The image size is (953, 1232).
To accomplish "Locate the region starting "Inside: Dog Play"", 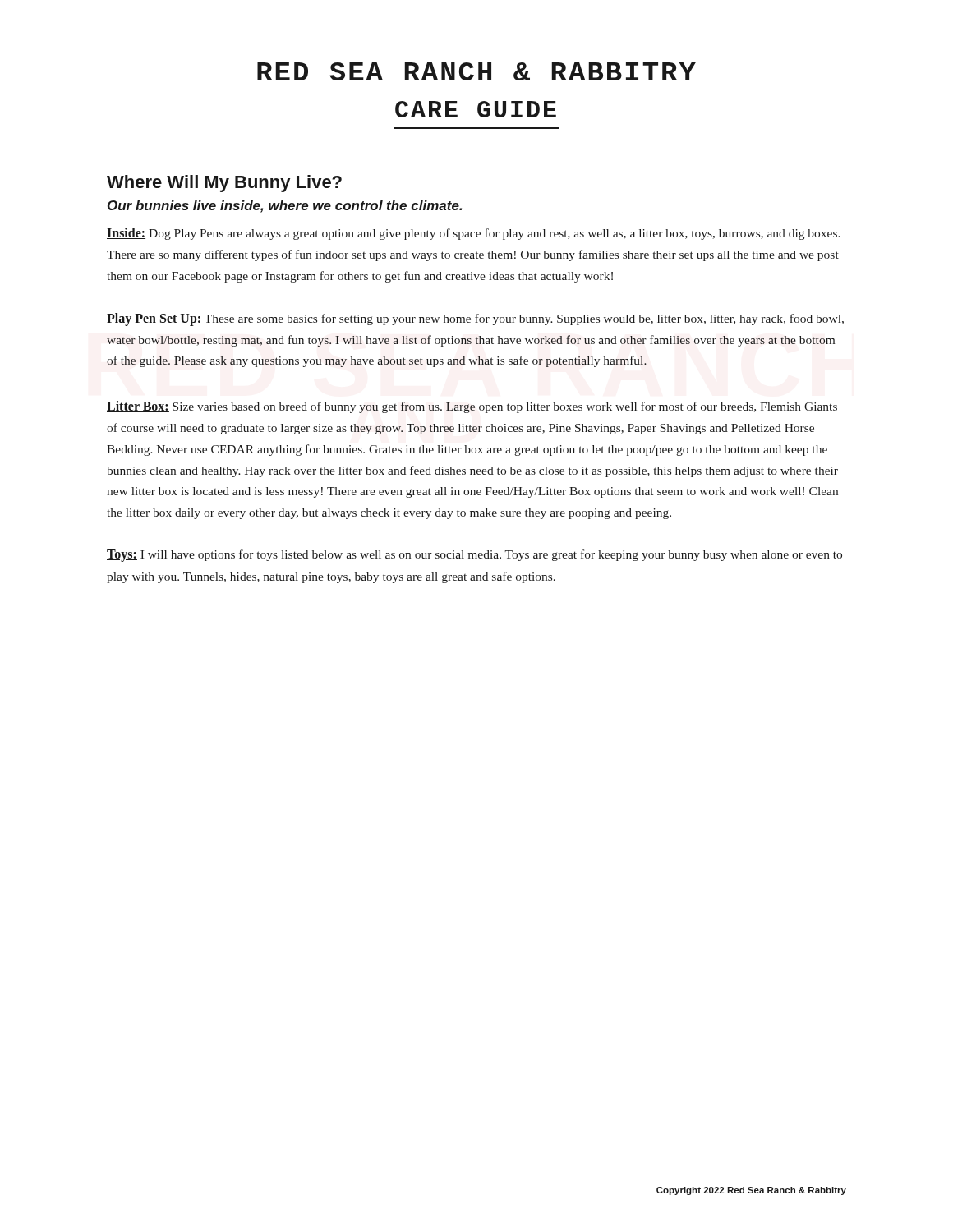I will 476,254.
